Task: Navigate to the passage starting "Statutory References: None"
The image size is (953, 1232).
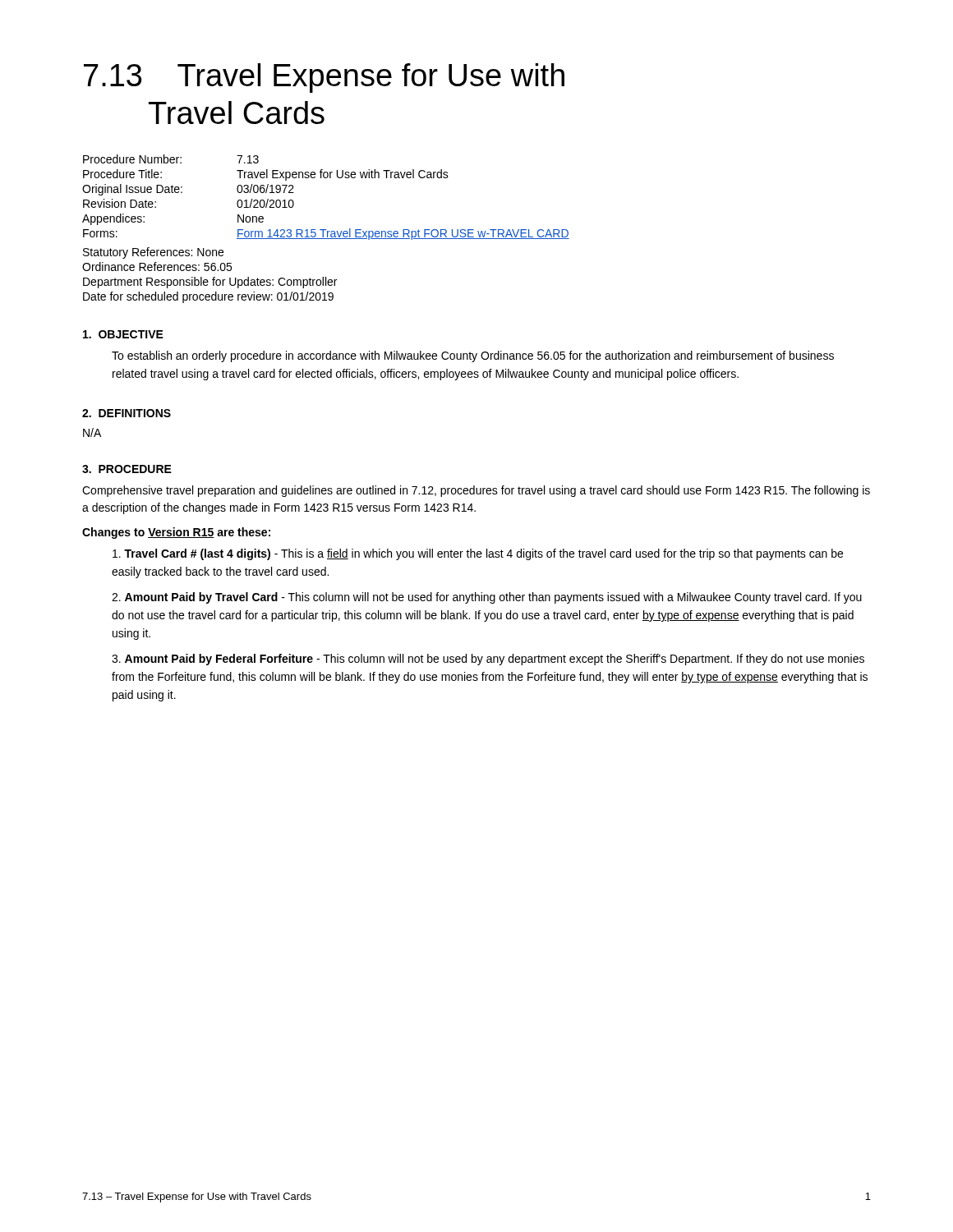Action: 153,252
